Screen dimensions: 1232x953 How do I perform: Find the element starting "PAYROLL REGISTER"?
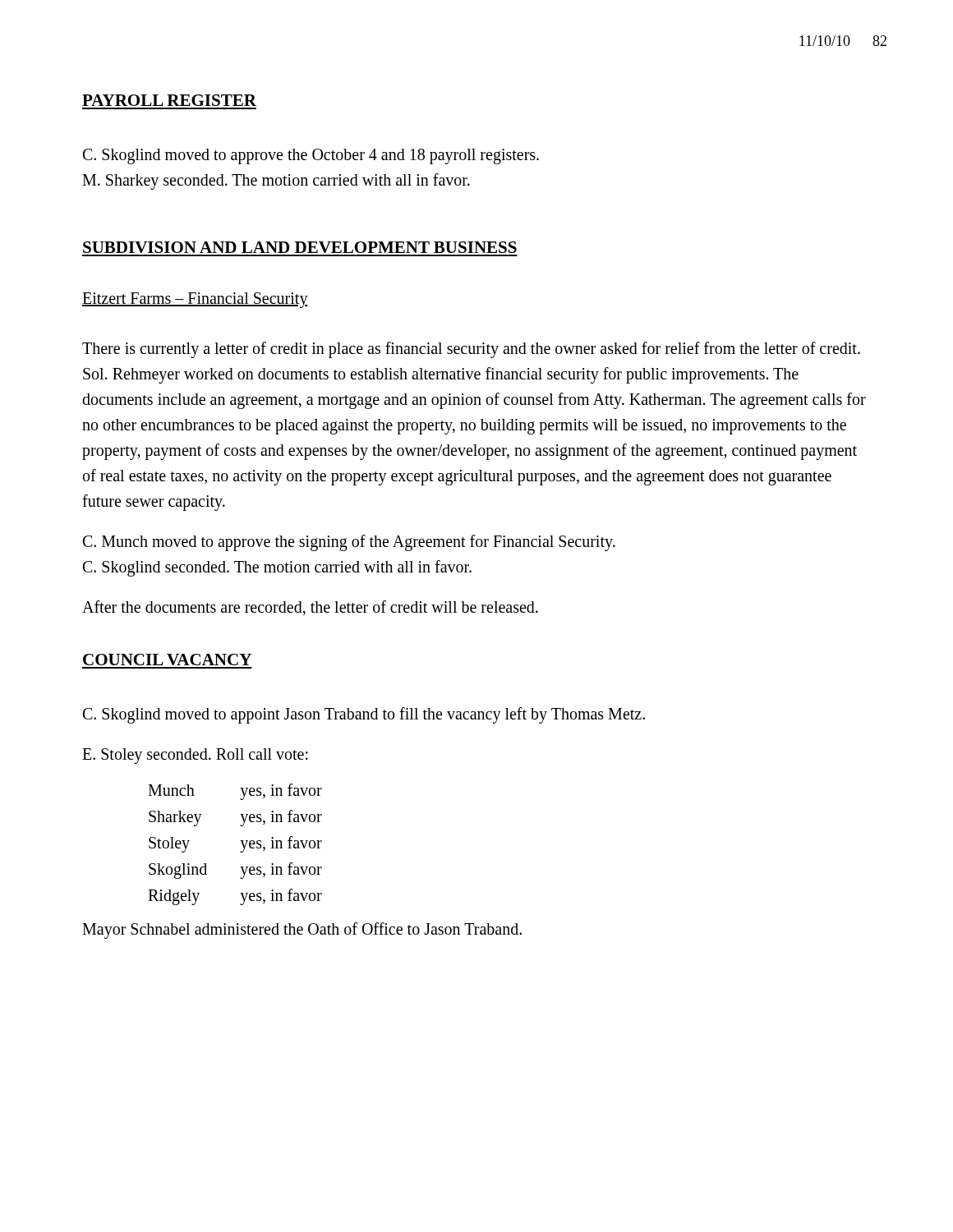169,100
